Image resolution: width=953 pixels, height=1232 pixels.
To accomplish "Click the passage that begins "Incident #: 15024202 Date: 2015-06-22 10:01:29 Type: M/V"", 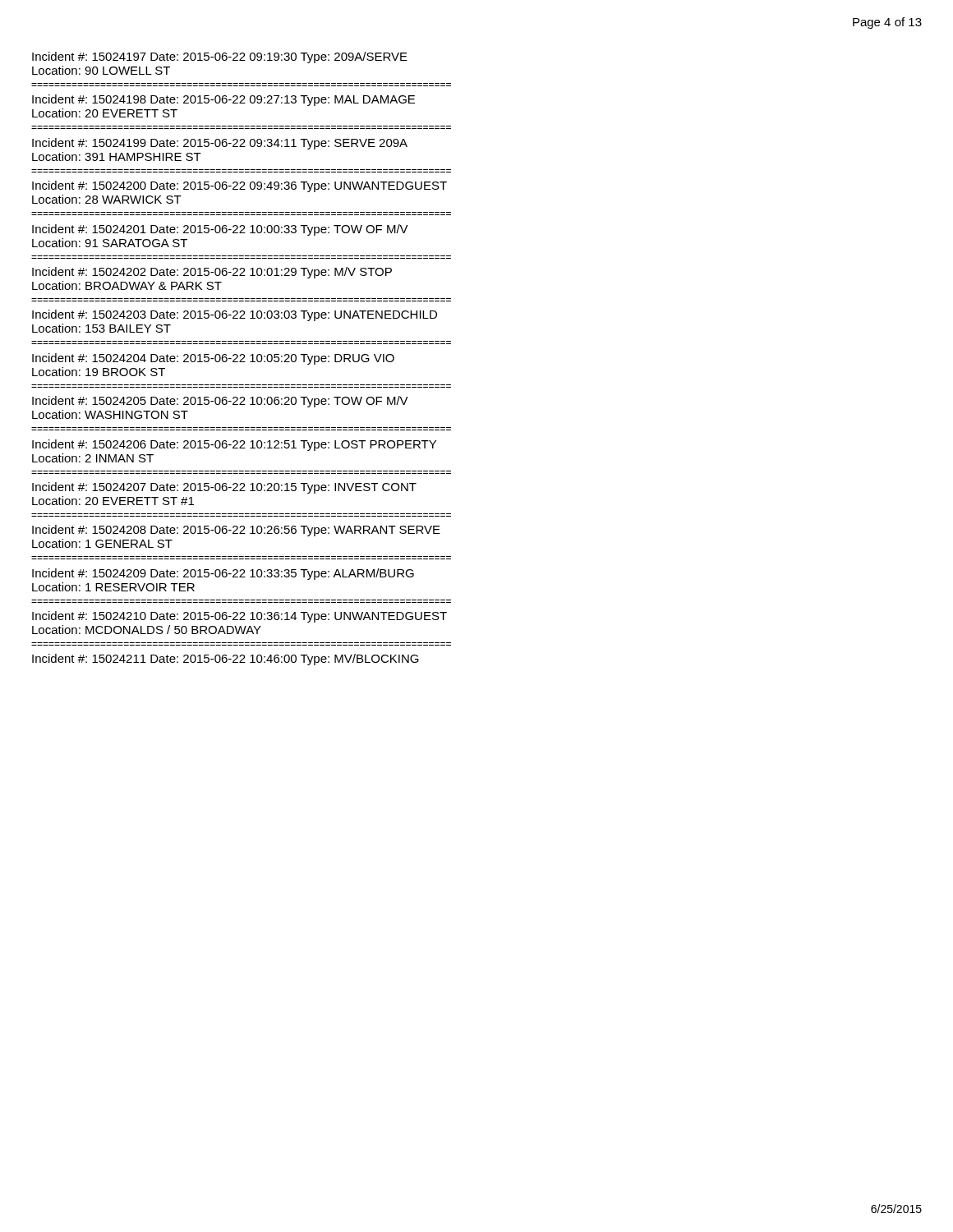I will (x=212, y=273).
